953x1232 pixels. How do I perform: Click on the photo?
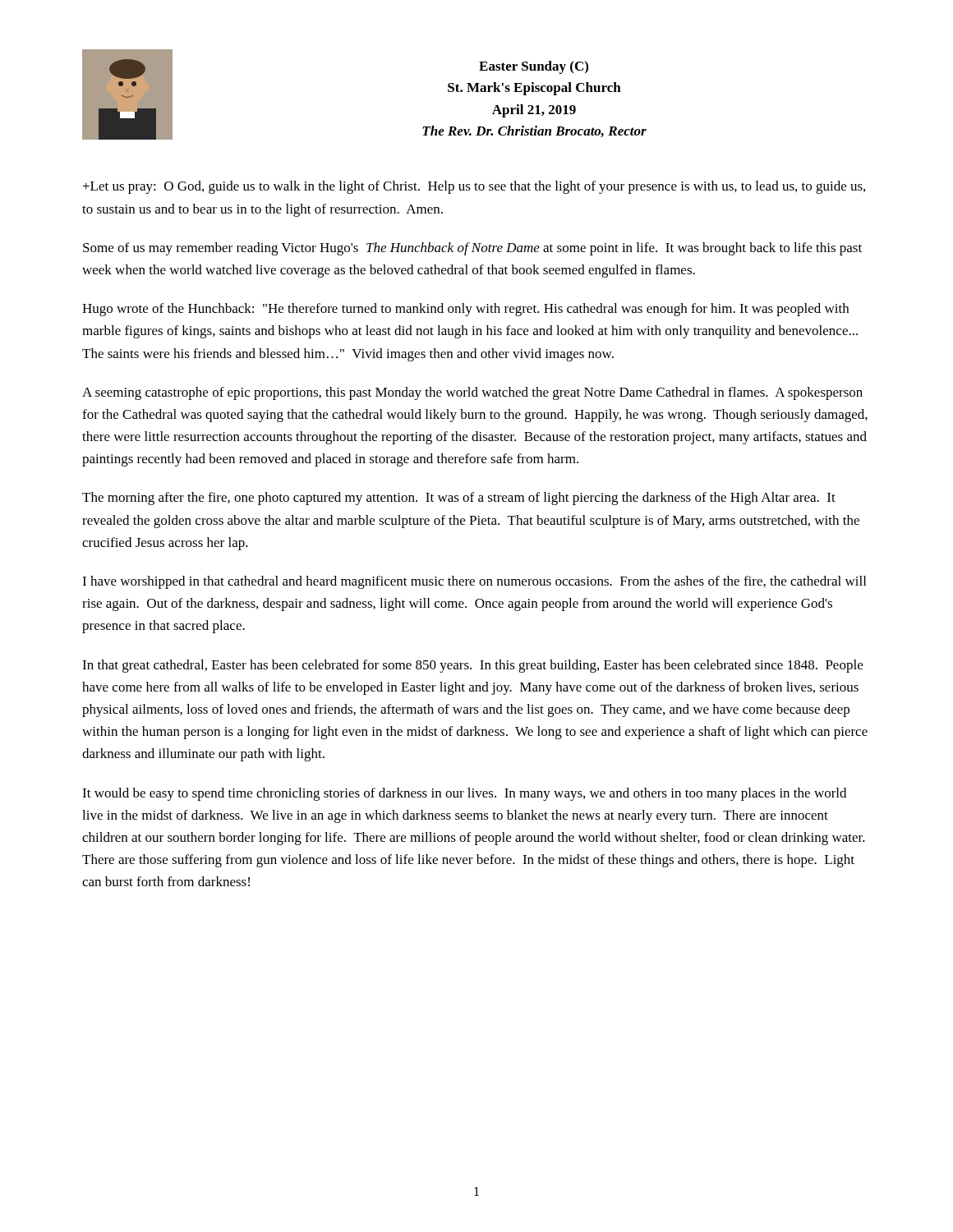click(127, 94)
